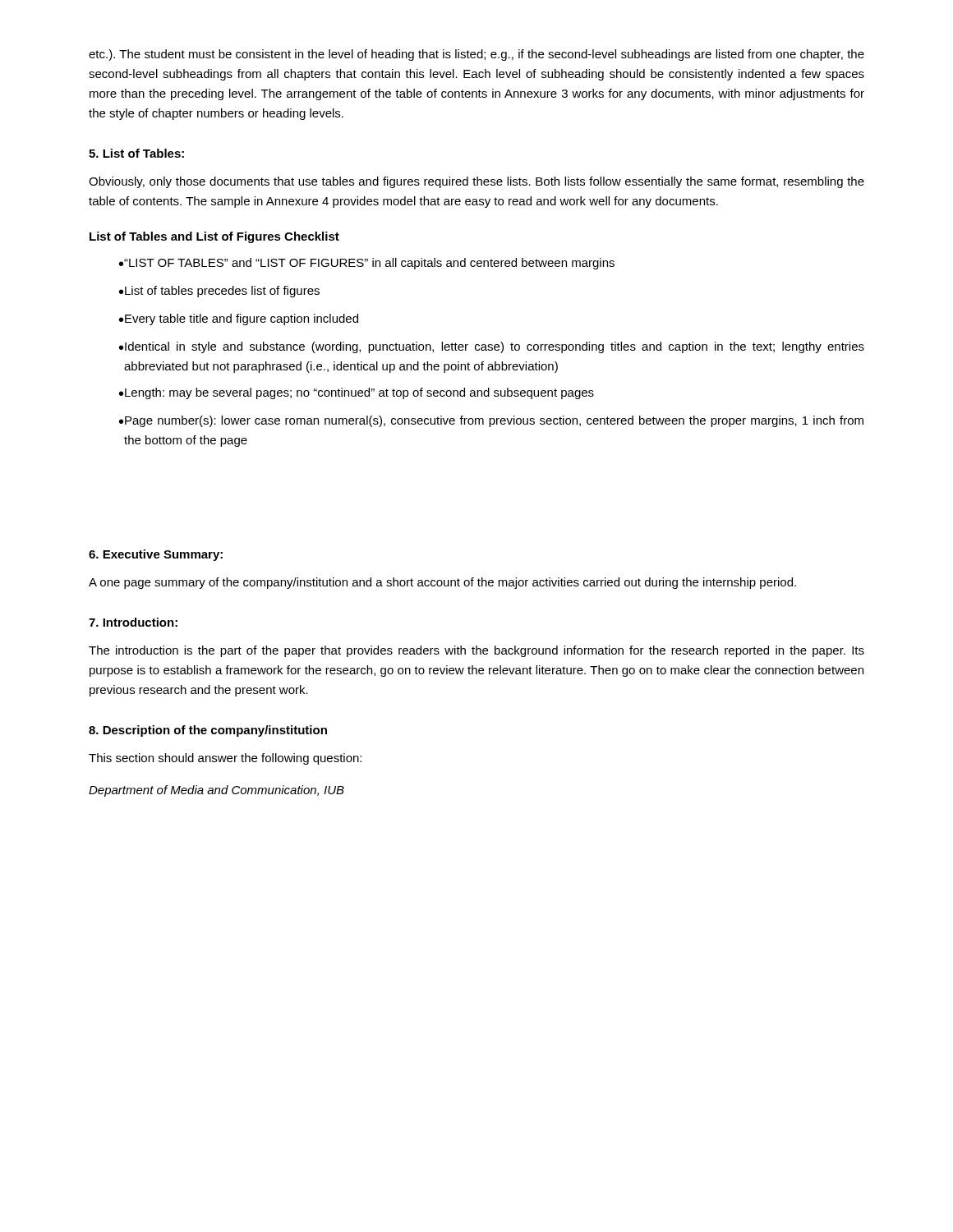953x1232 pixels.
Task: Navigate to the region starting "8. Description of the company/institution"
Action: click(208, 730)
